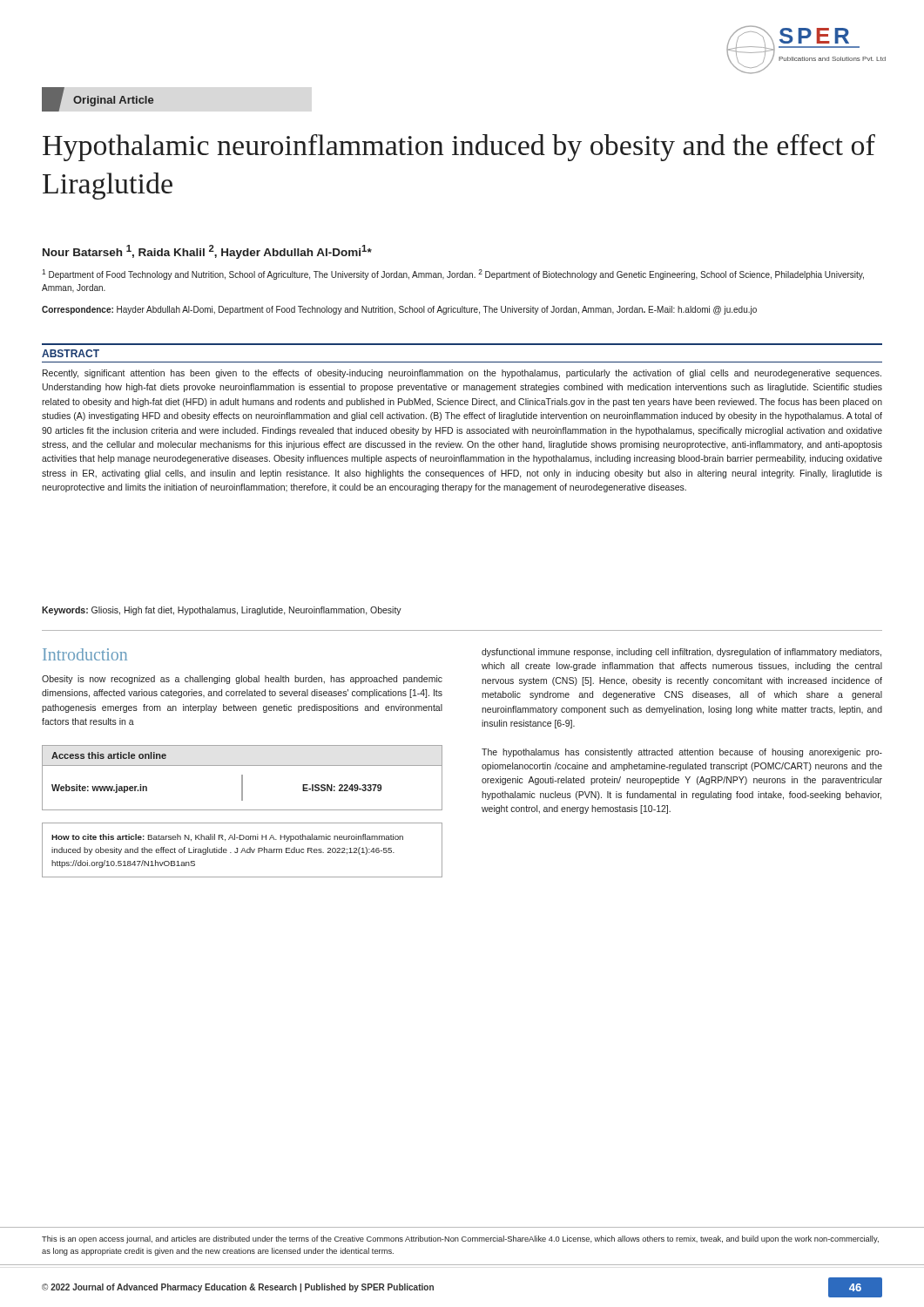Find the logo

[805, 50]
